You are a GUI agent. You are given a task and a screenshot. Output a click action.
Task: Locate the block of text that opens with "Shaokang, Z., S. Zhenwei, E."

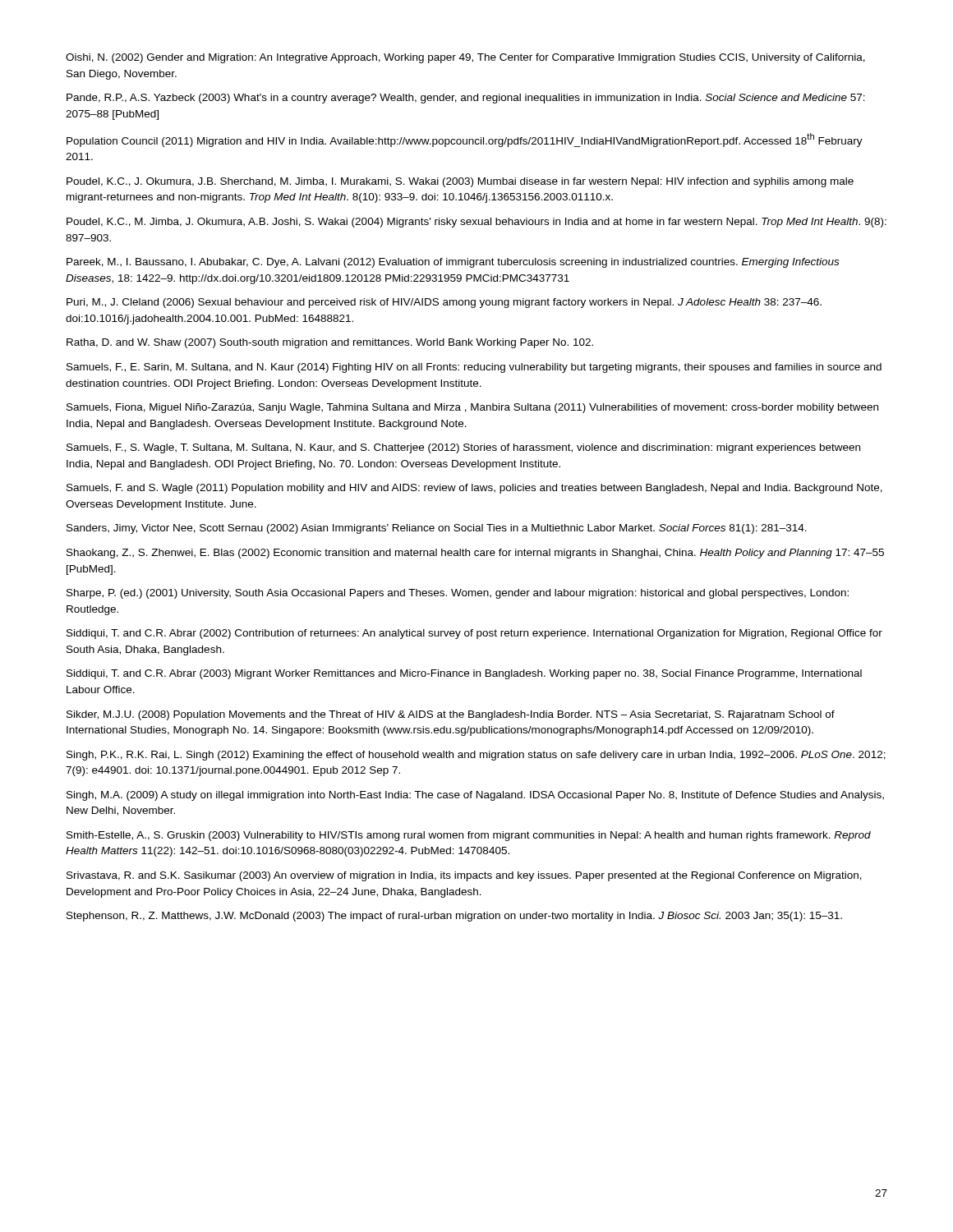click(475, 560)
